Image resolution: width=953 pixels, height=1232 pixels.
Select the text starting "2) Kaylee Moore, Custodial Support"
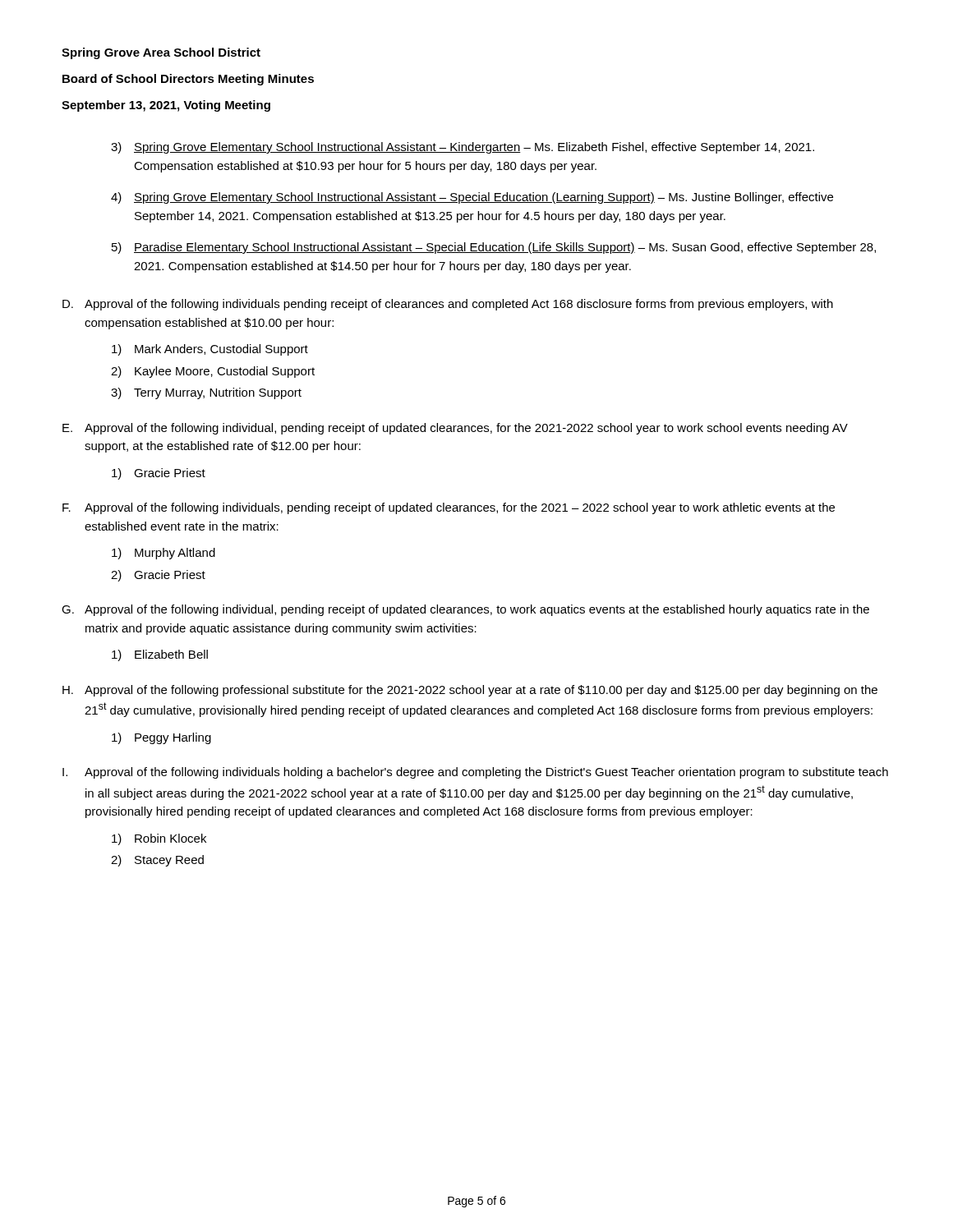[x=213, y=372]
